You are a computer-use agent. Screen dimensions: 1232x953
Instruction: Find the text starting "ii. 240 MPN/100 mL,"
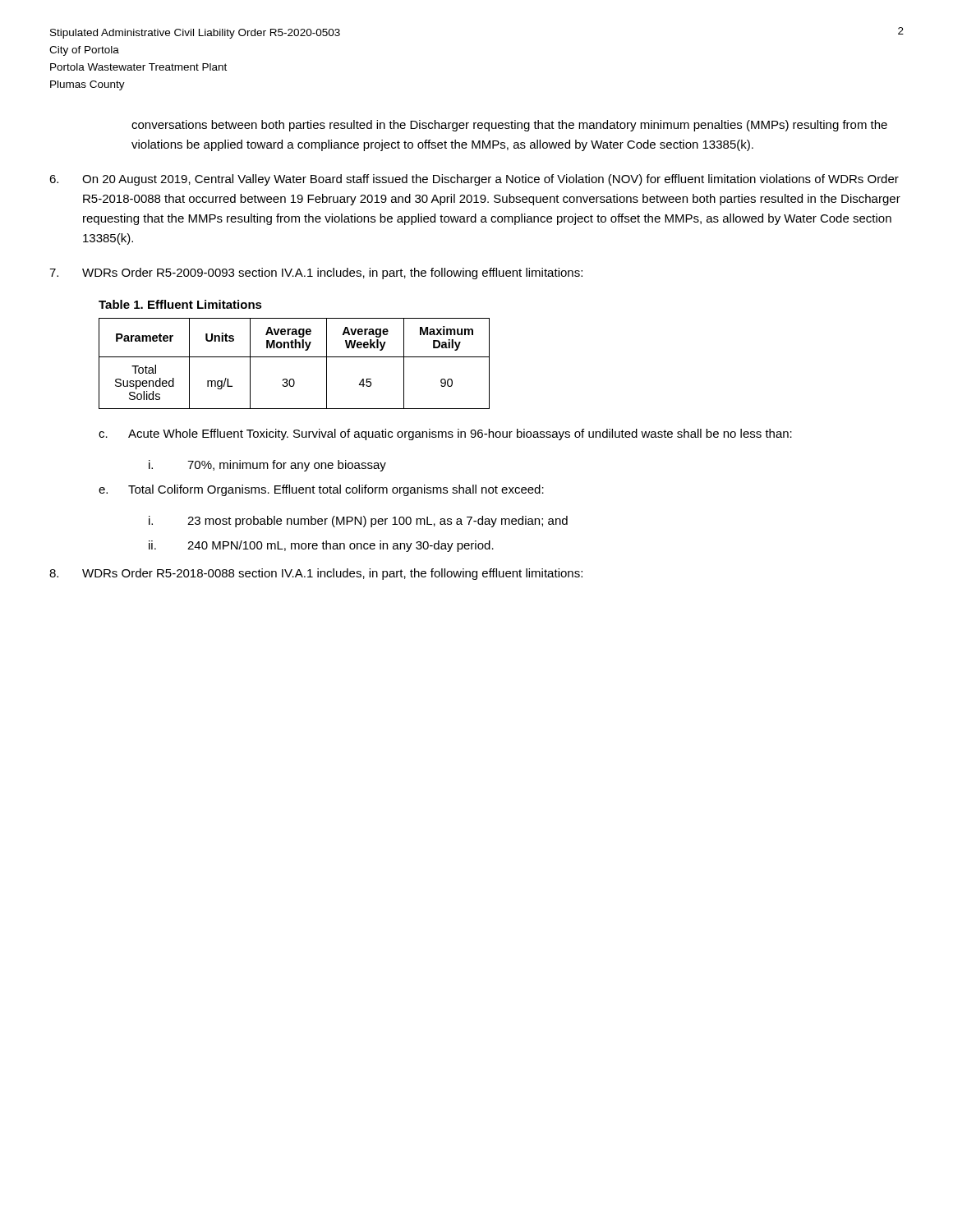[x=321, y=546]
